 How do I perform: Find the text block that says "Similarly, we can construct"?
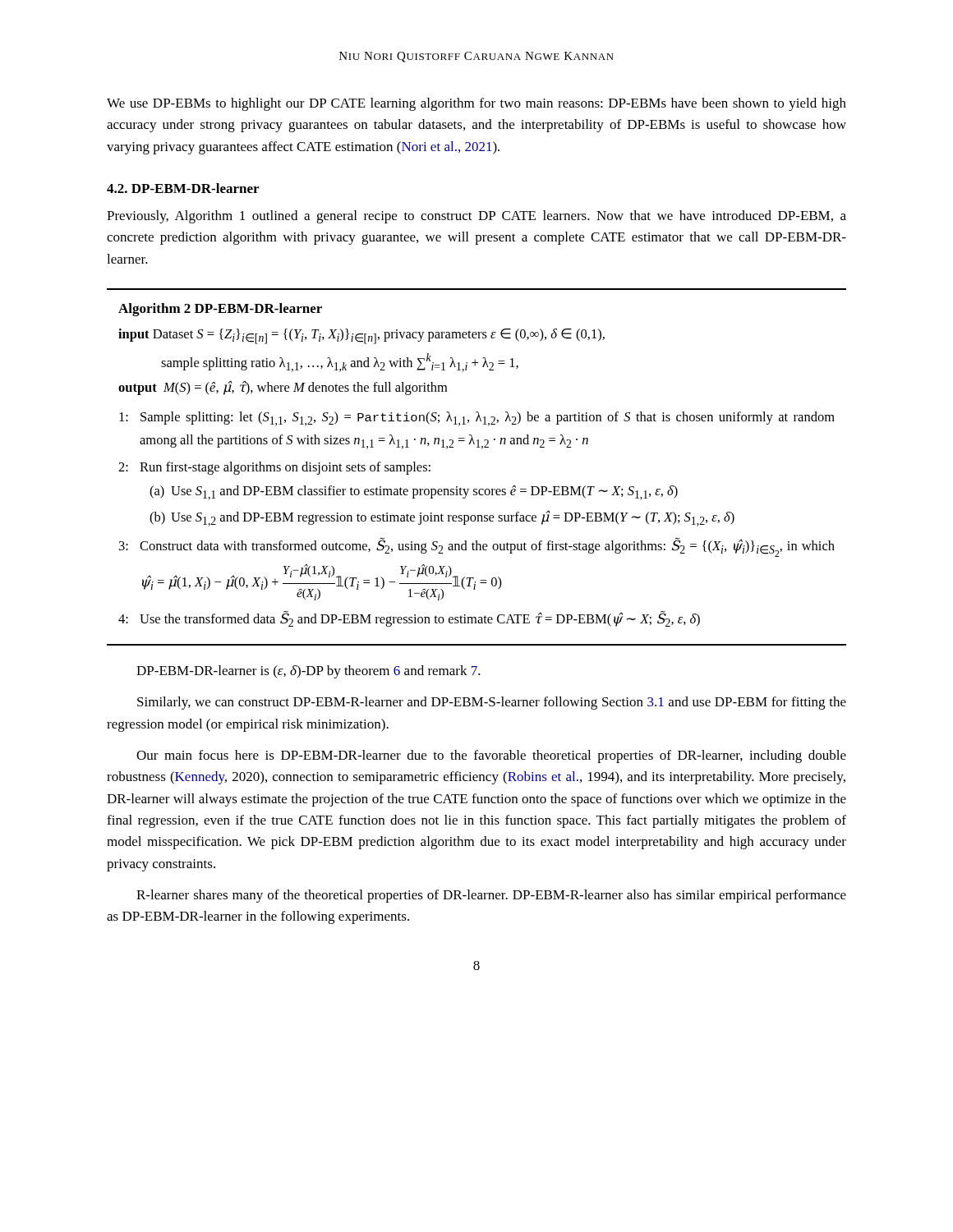coord(476,713)
